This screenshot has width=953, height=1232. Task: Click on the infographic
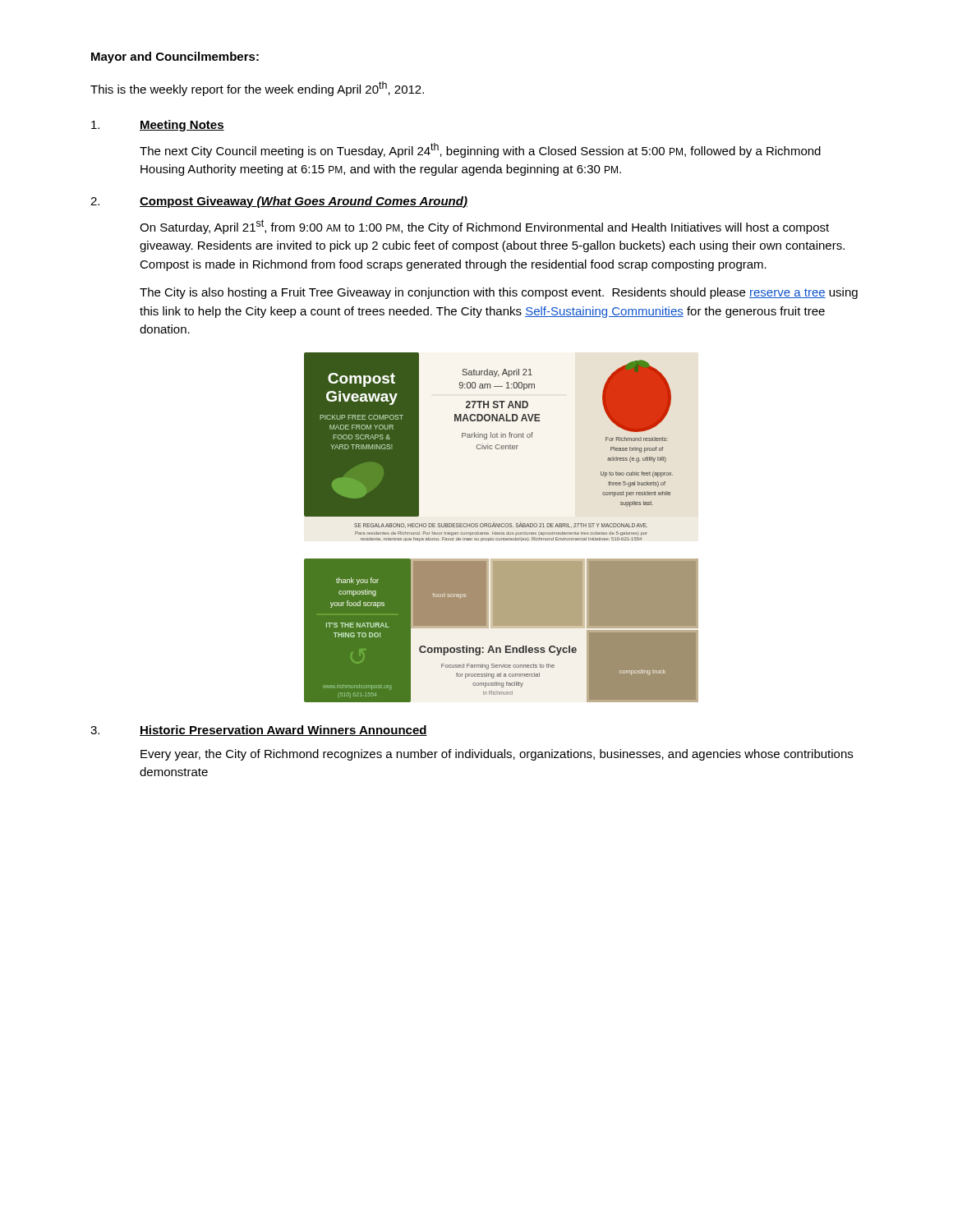click(x=501, y=631)
